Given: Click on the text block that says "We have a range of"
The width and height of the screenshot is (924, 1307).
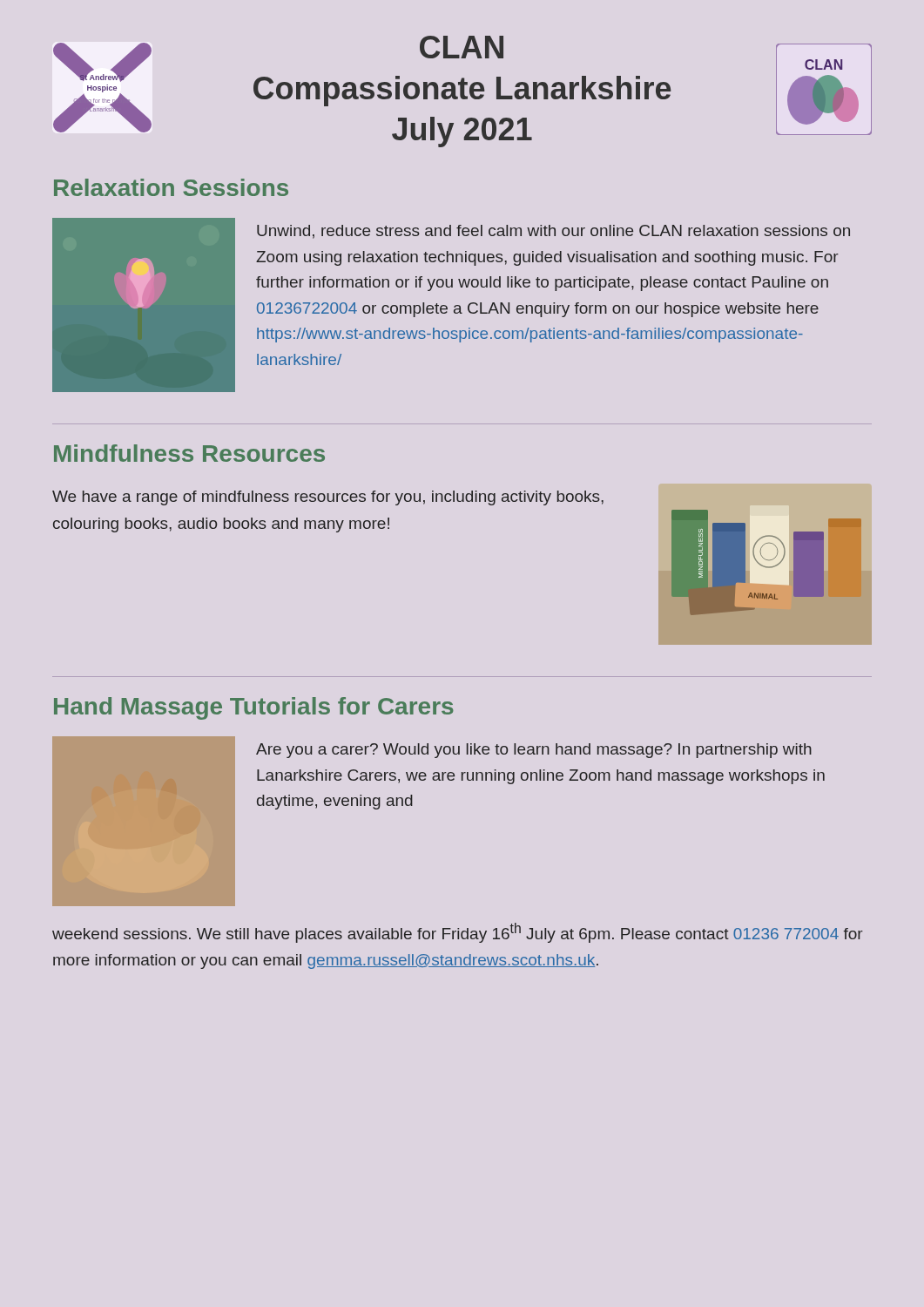Looking at the screenshot, I should [x=329, y=510].
